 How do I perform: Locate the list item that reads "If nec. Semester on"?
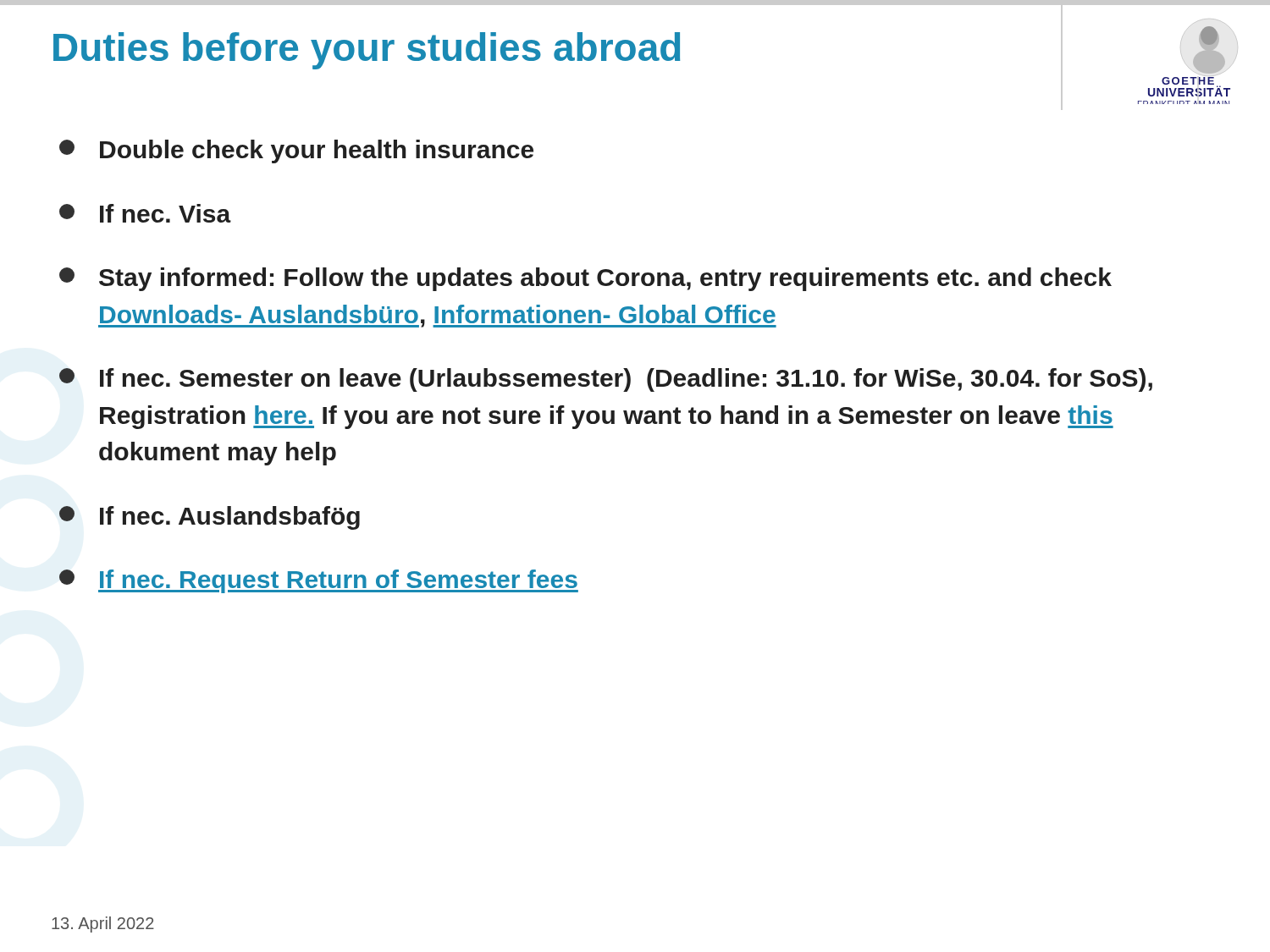click(639, 415)
